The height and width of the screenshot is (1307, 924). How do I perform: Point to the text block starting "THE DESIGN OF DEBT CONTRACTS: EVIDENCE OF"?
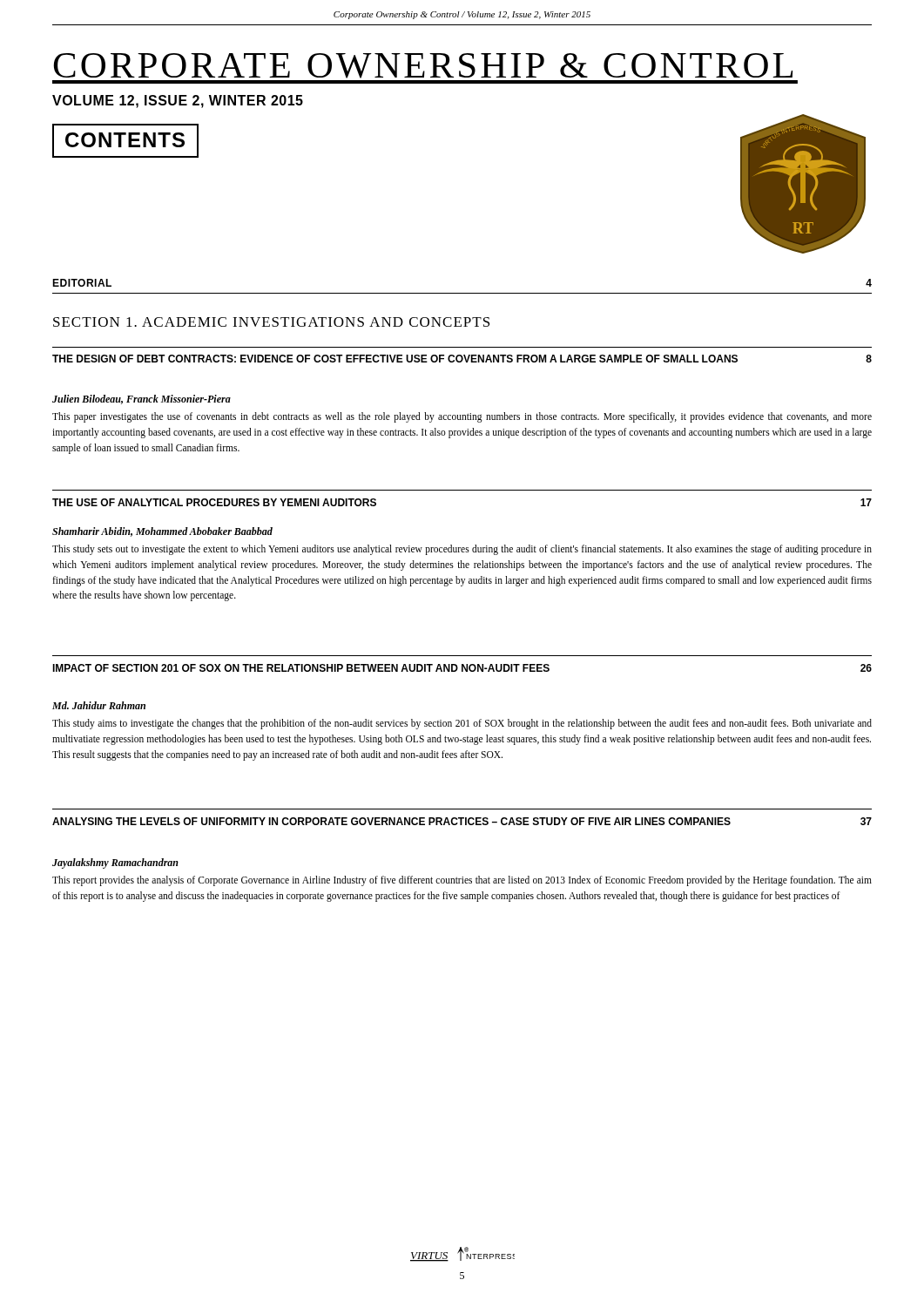tap(462, 356)
